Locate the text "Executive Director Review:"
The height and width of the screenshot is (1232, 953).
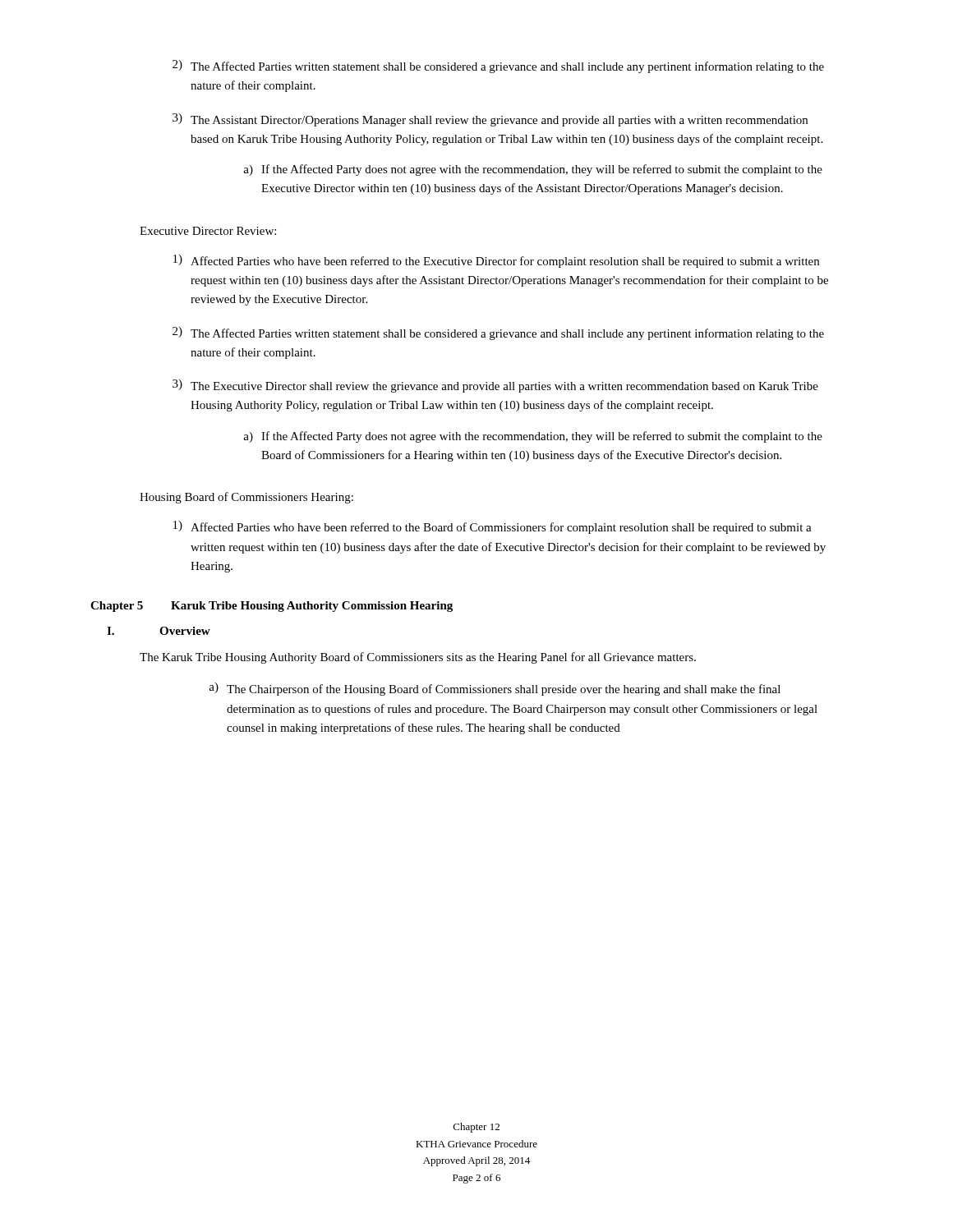click(x=208, y=230)
